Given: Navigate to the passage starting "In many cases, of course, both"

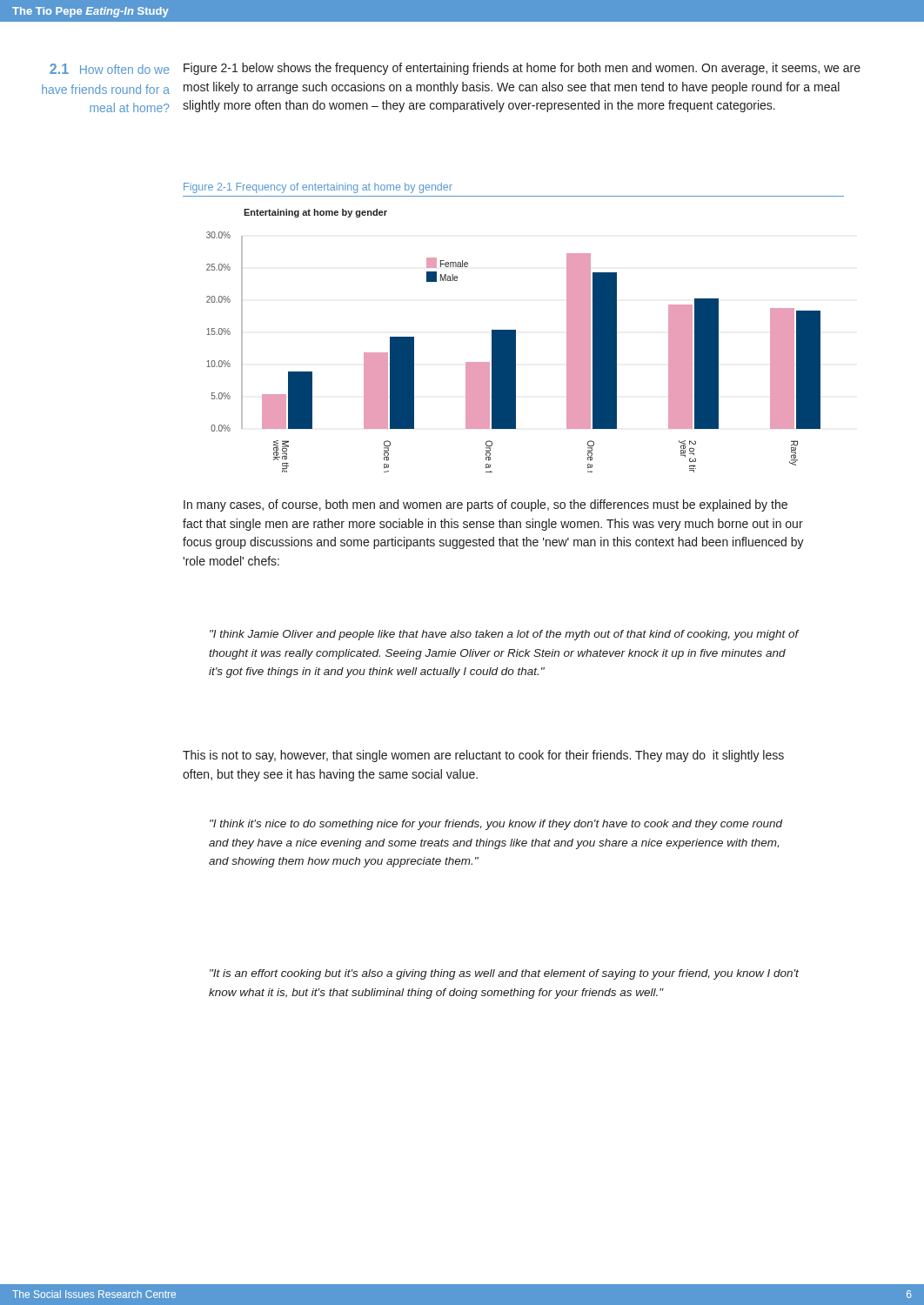Looking at the screenshot, I should pyautogui.click(x=493, y=533).
